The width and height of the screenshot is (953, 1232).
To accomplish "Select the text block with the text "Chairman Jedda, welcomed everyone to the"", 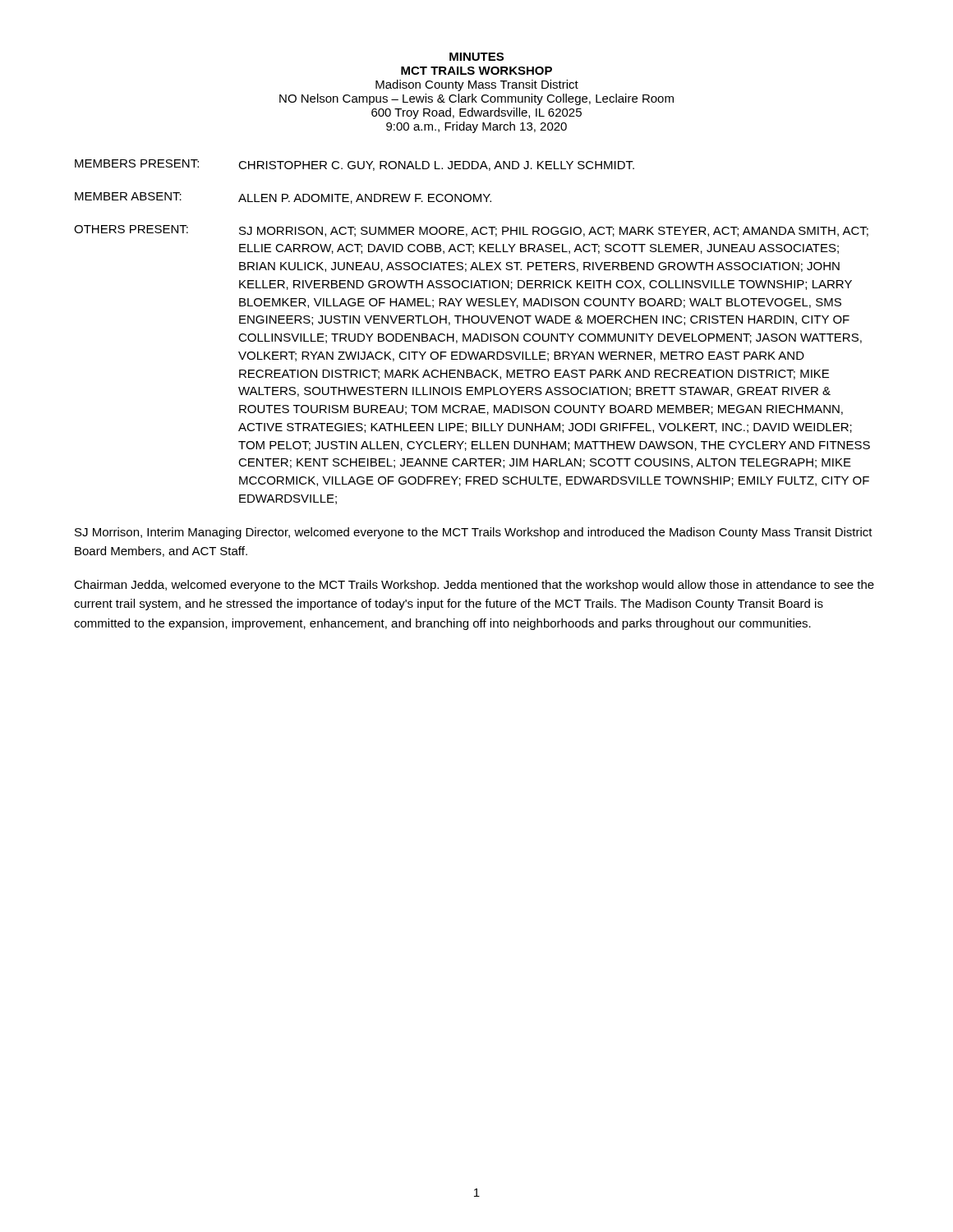I will pos(474,603).
